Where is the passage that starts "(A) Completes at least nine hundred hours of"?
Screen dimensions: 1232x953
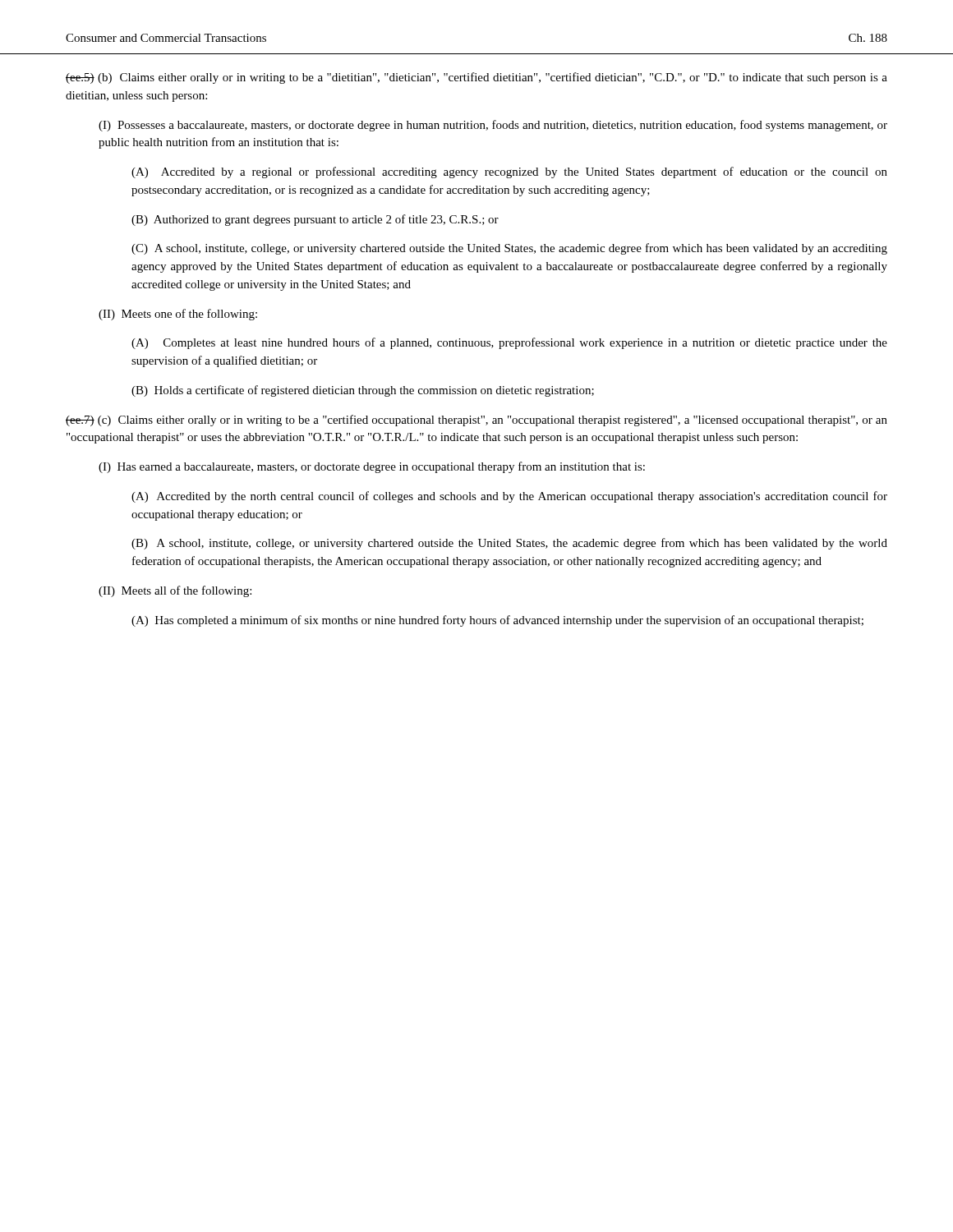coord(509,352)
